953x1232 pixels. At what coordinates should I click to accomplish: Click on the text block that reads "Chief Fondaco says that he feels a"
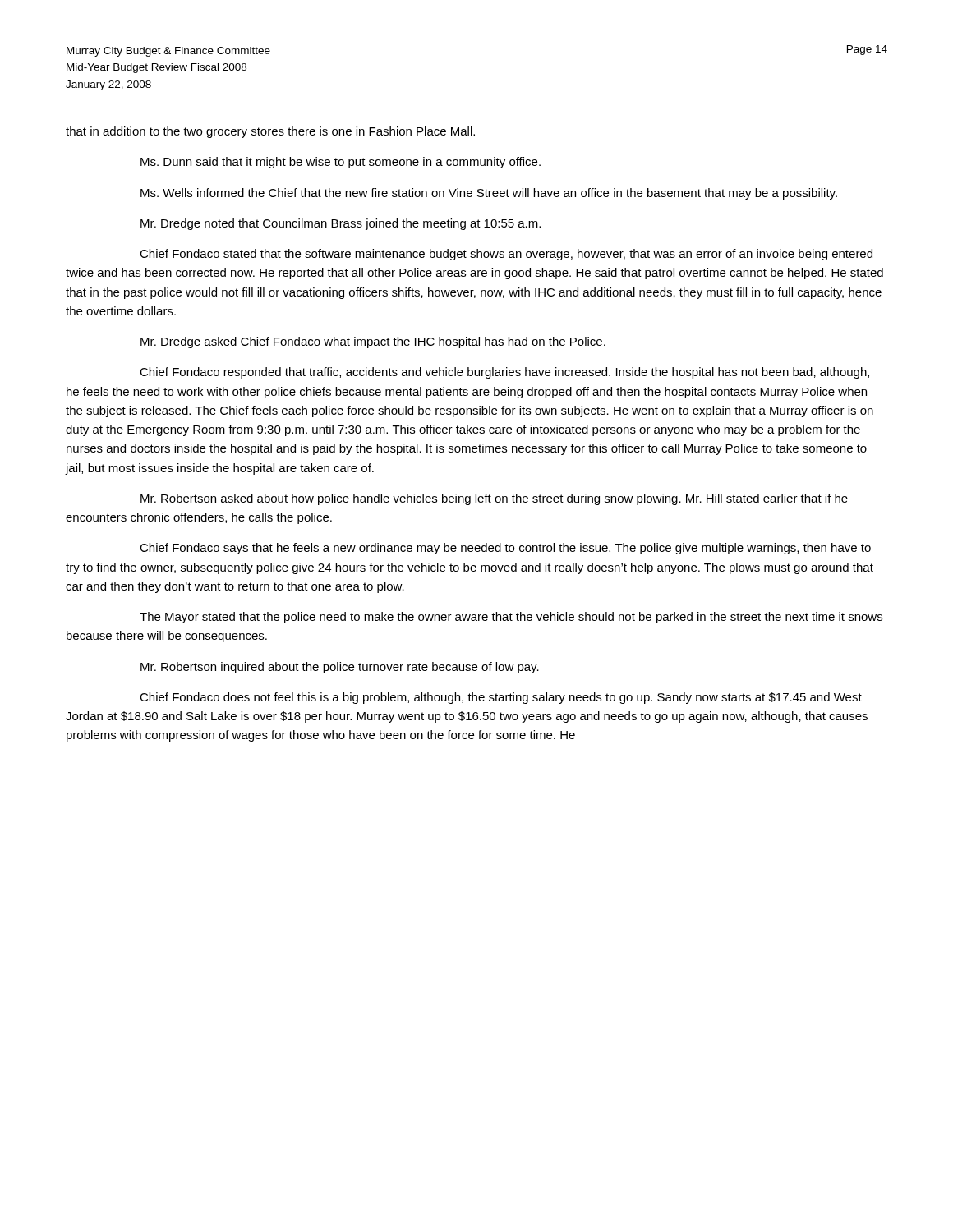pyautogui.click(x=469, y=567)
